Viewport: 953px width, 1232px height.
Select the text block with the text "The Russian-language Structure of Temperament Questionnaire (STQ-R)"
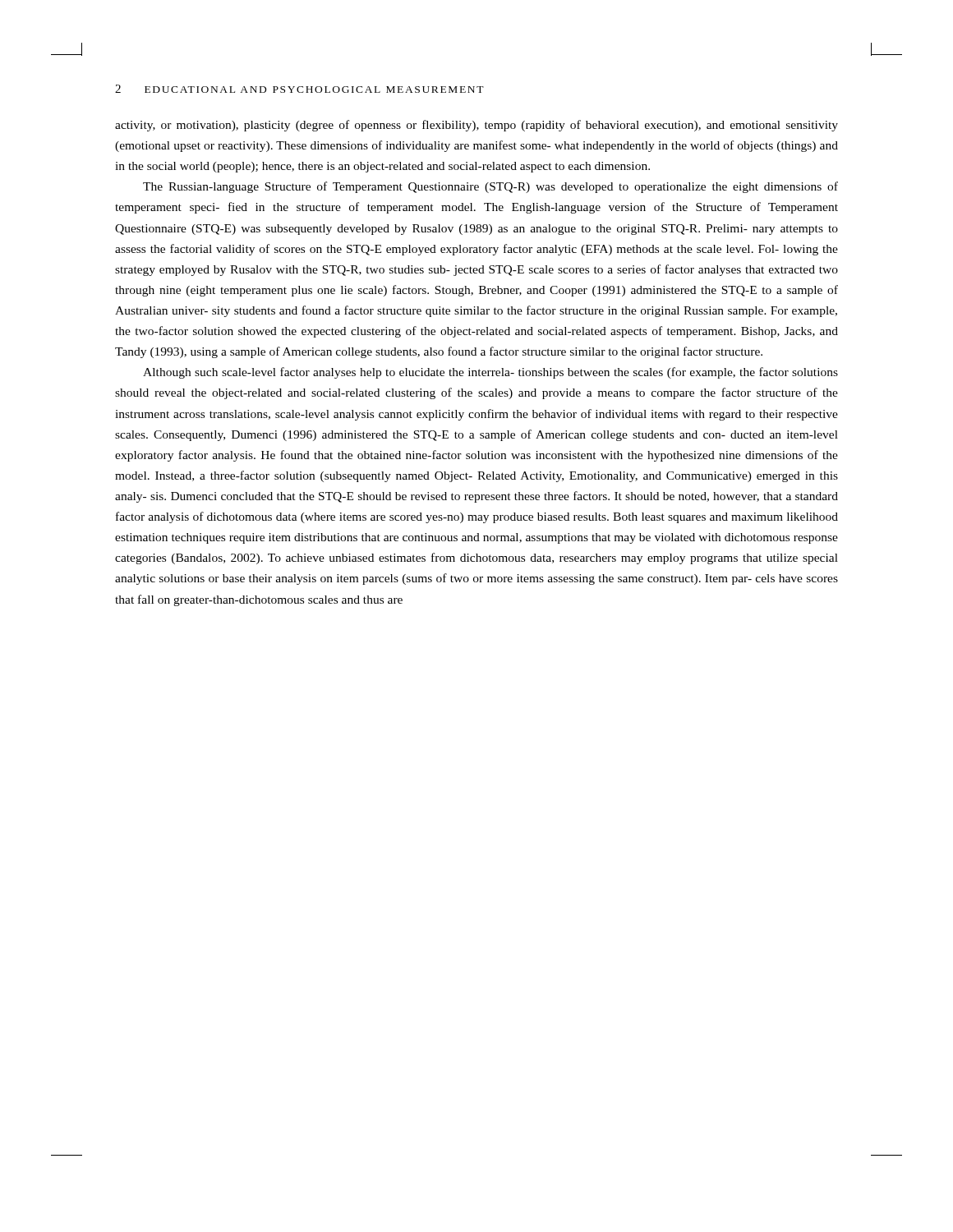coord(476,269)
